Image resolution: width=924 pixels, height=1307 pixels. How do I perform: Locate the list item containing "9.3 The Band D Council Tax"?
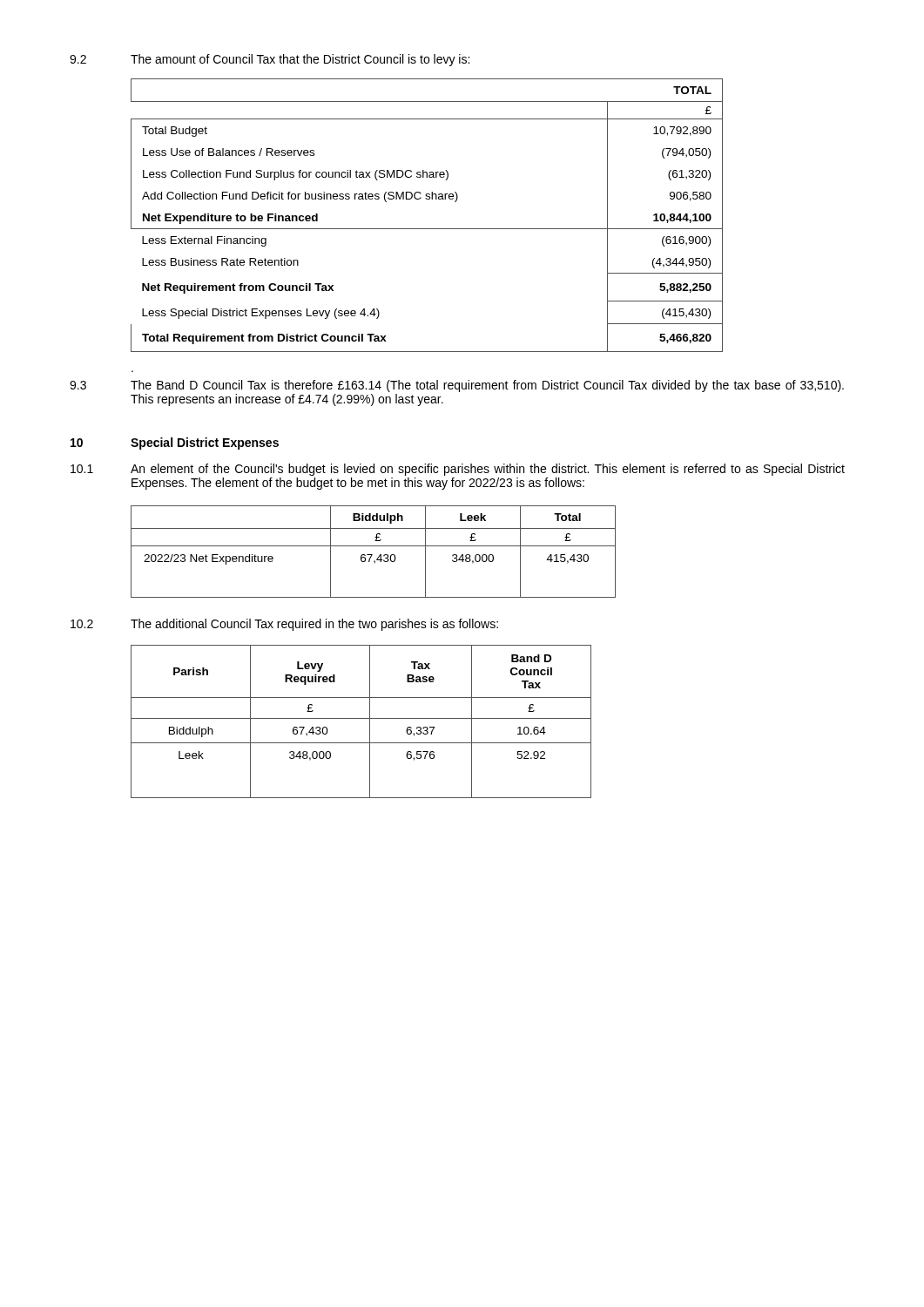click(x=457, y=392)
